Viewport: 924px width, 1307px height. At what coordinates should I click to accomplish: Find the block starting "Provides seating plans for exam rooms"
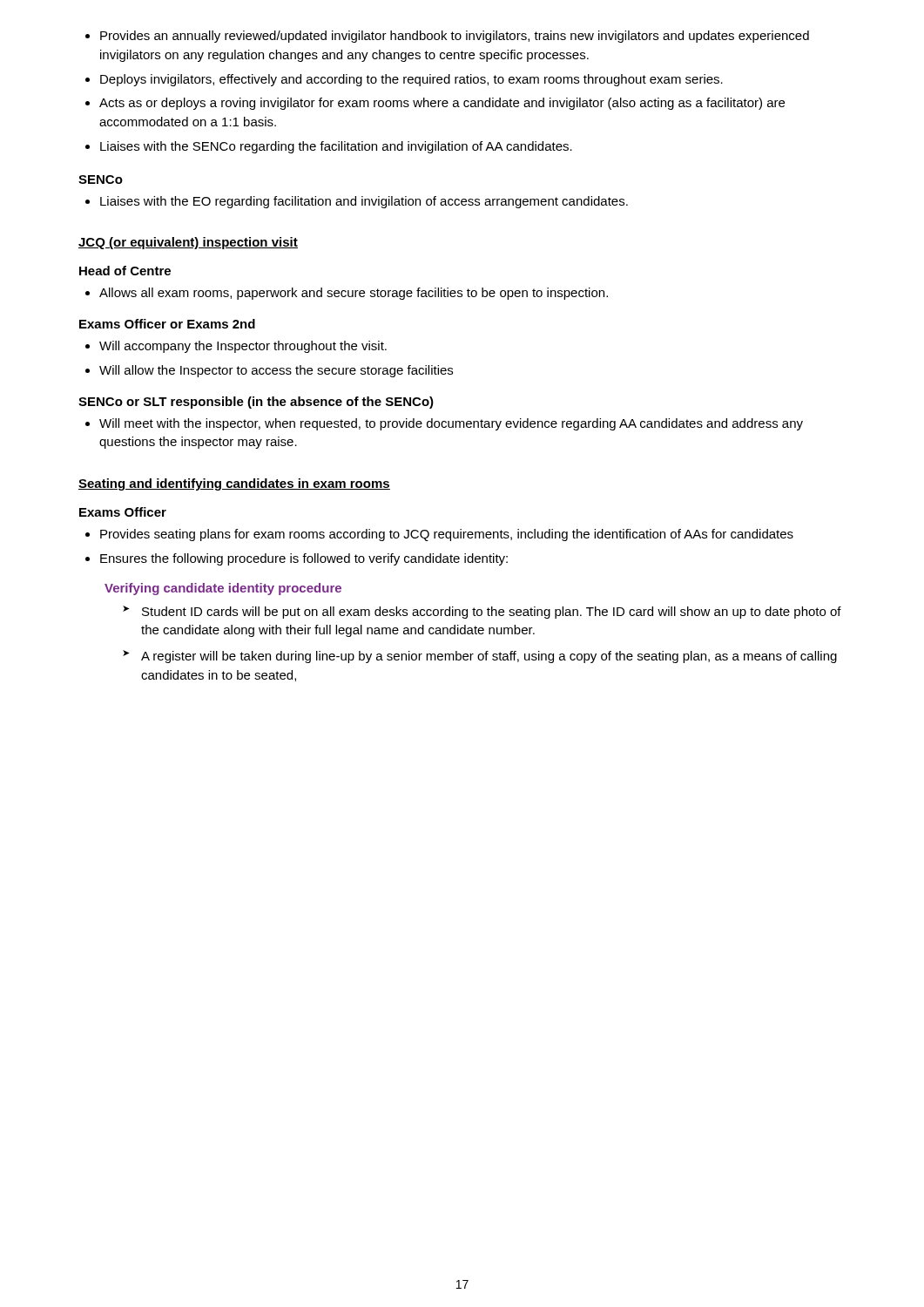477,534
